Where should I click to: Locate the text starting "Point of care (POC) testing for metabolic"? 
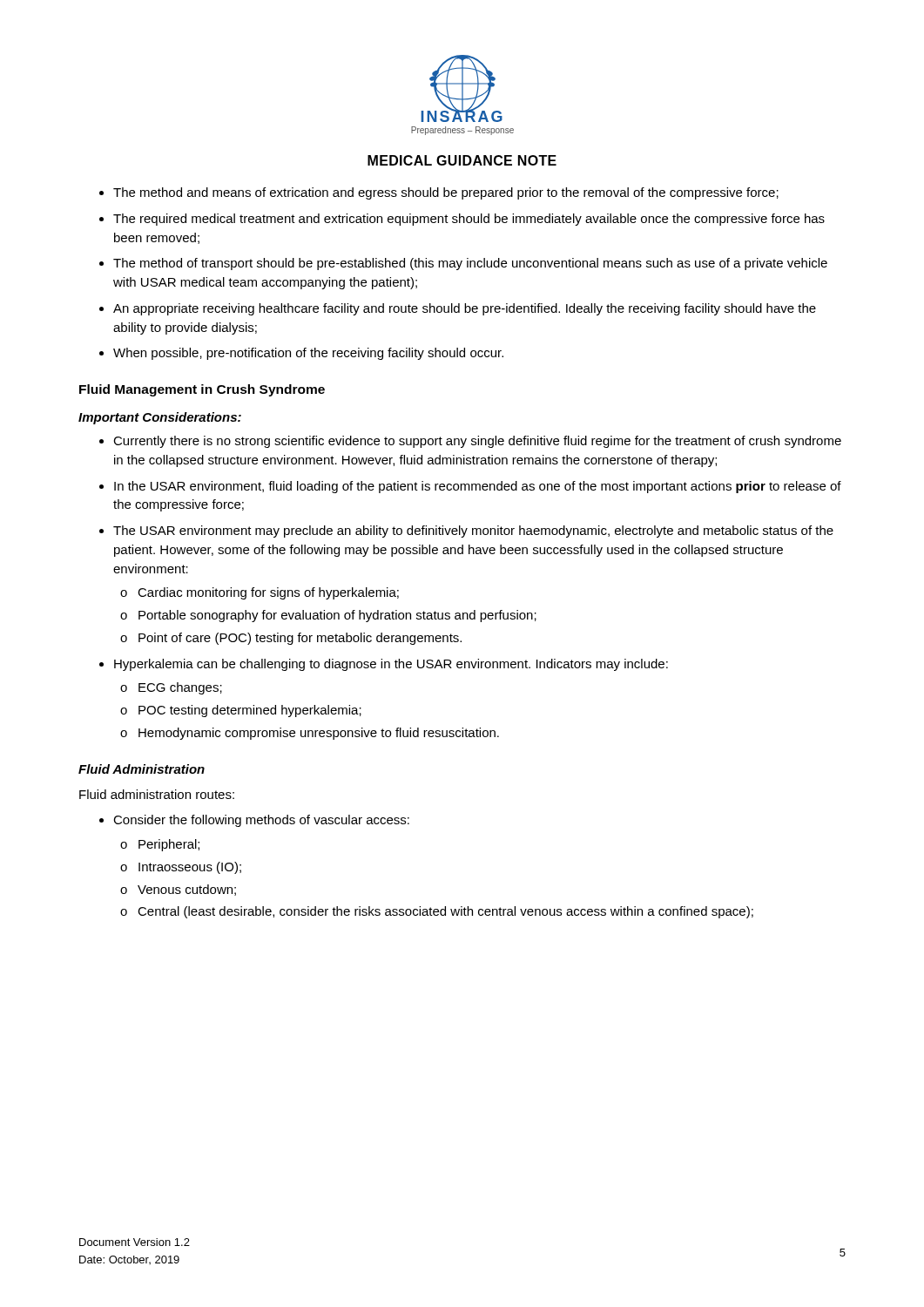[300, 637]
